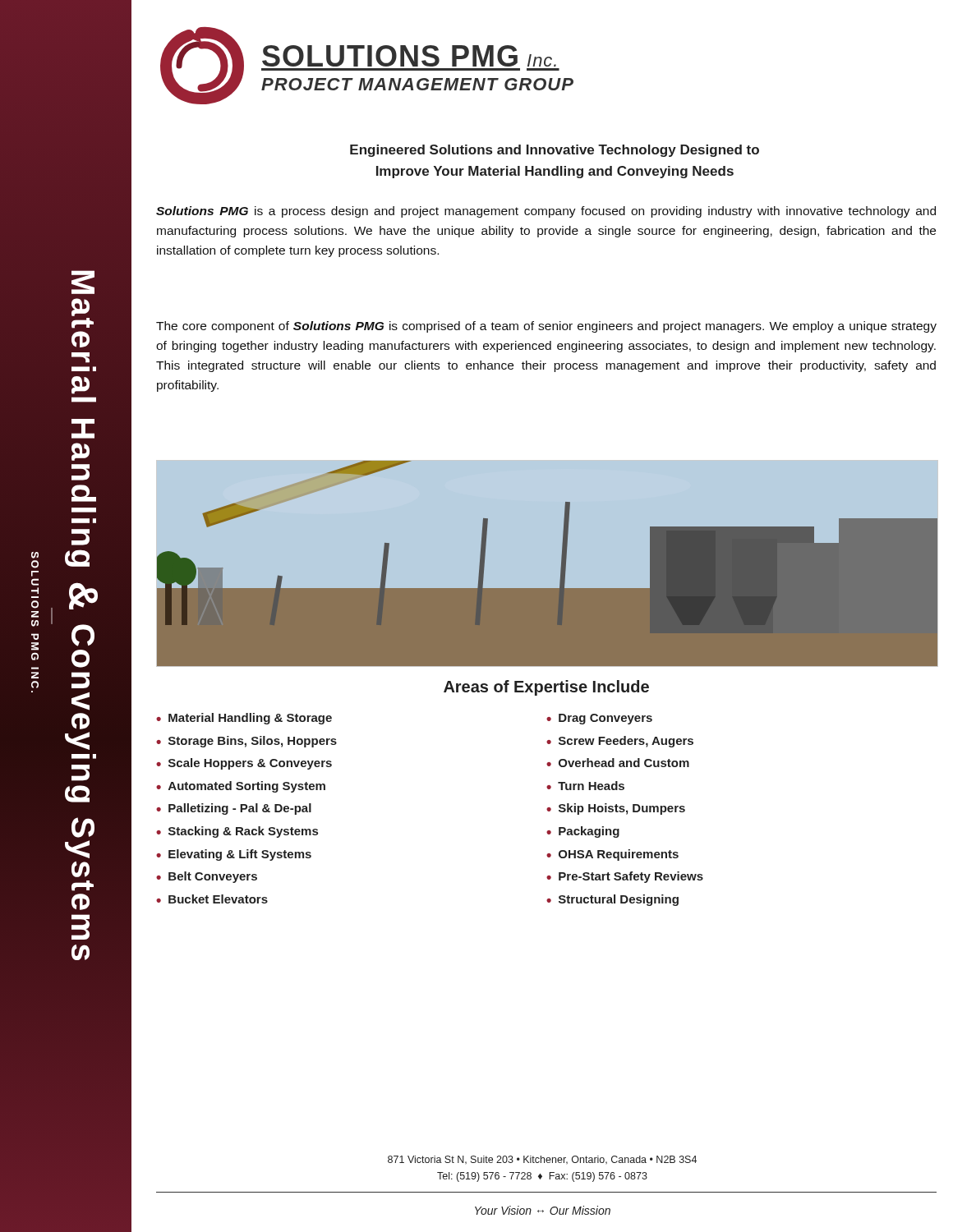Find the logo

pos(365,67)
